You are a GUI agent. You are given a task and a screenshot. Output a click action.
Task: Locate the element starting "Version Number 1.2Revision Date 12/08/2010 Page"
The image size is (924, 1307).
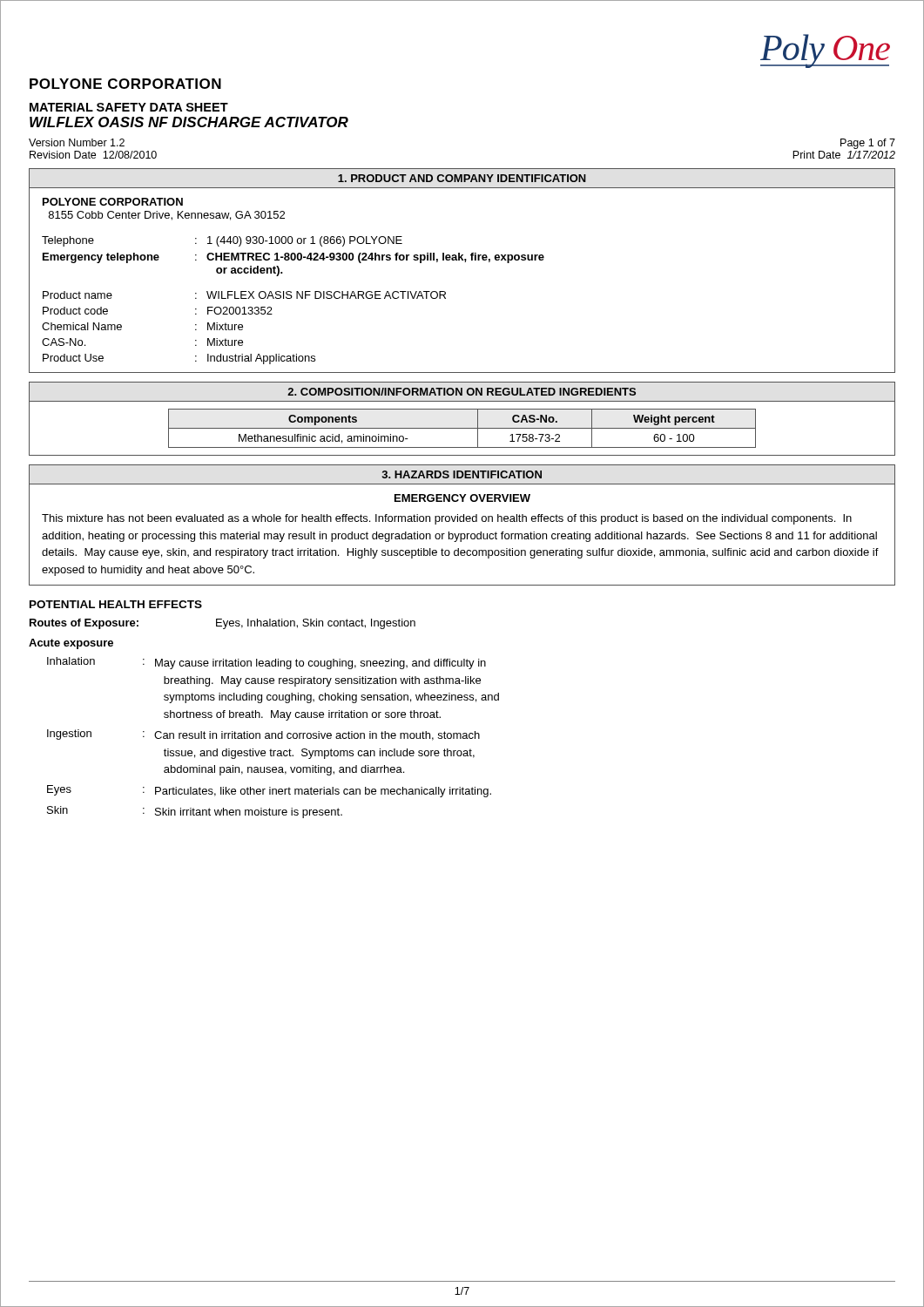pos(81,143)
